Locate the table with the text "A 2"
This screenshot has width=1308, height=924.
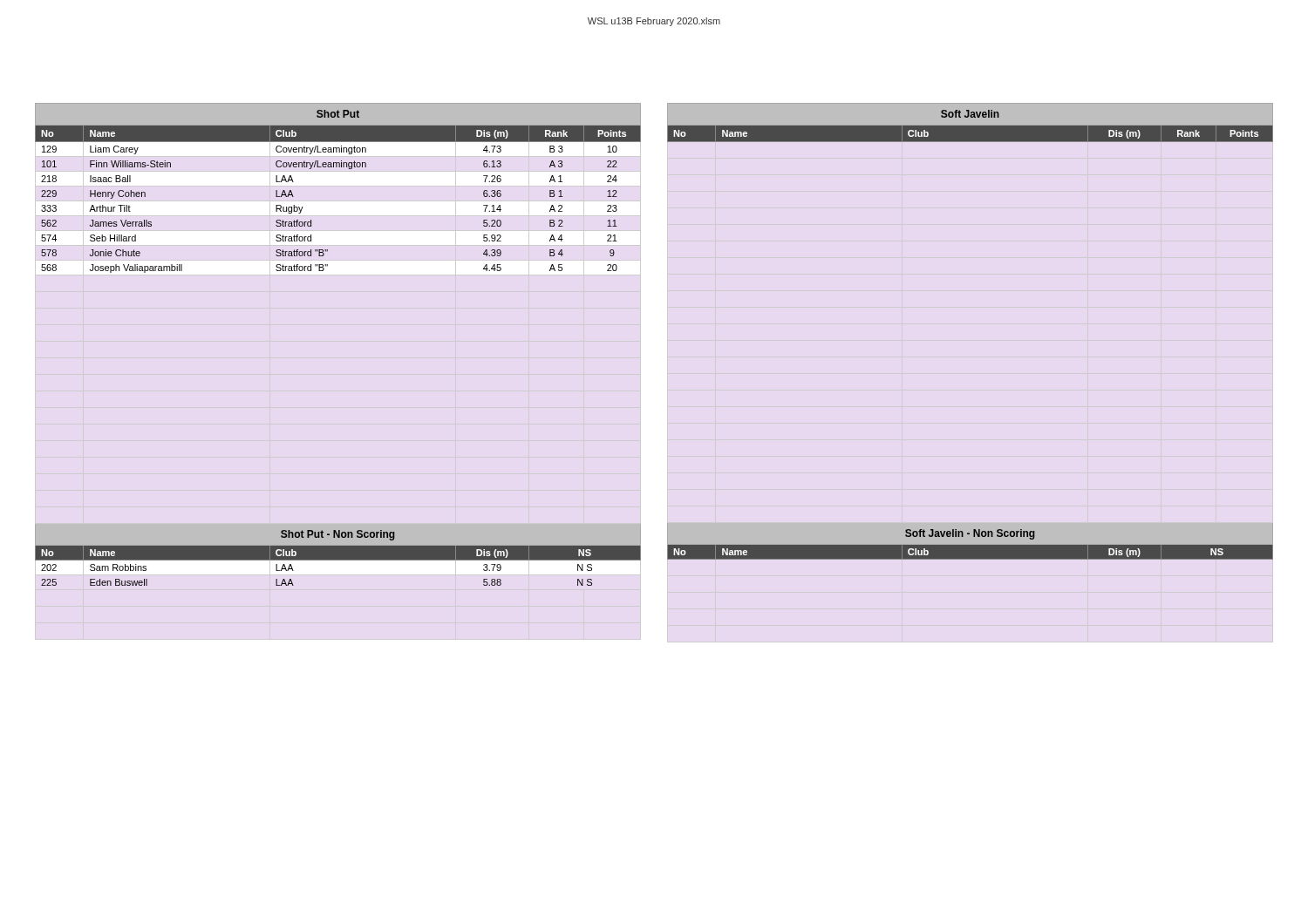(x=338, y=373)
